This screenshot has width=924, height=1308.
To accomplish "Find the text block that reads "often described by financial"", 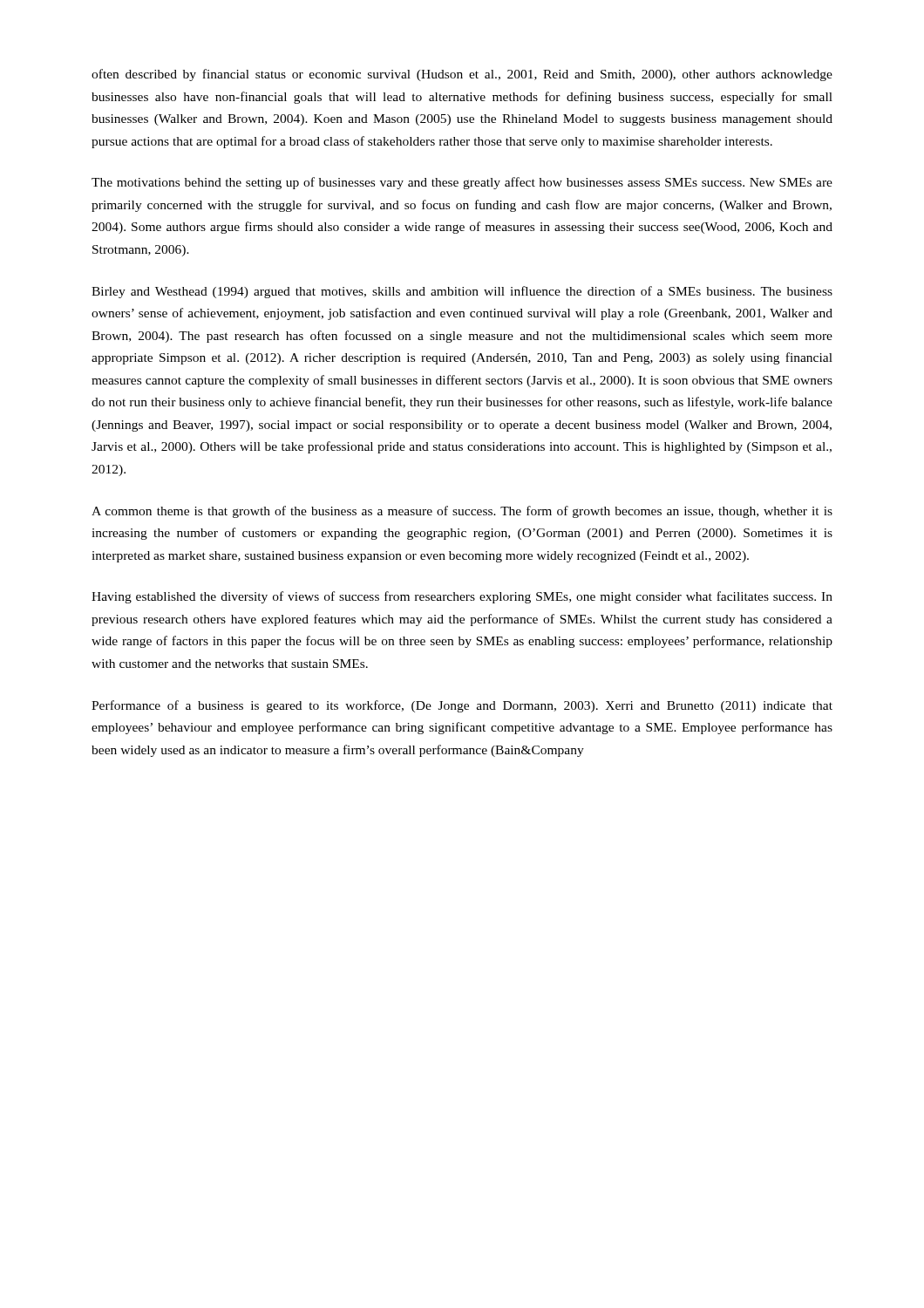I will [462, 107].
